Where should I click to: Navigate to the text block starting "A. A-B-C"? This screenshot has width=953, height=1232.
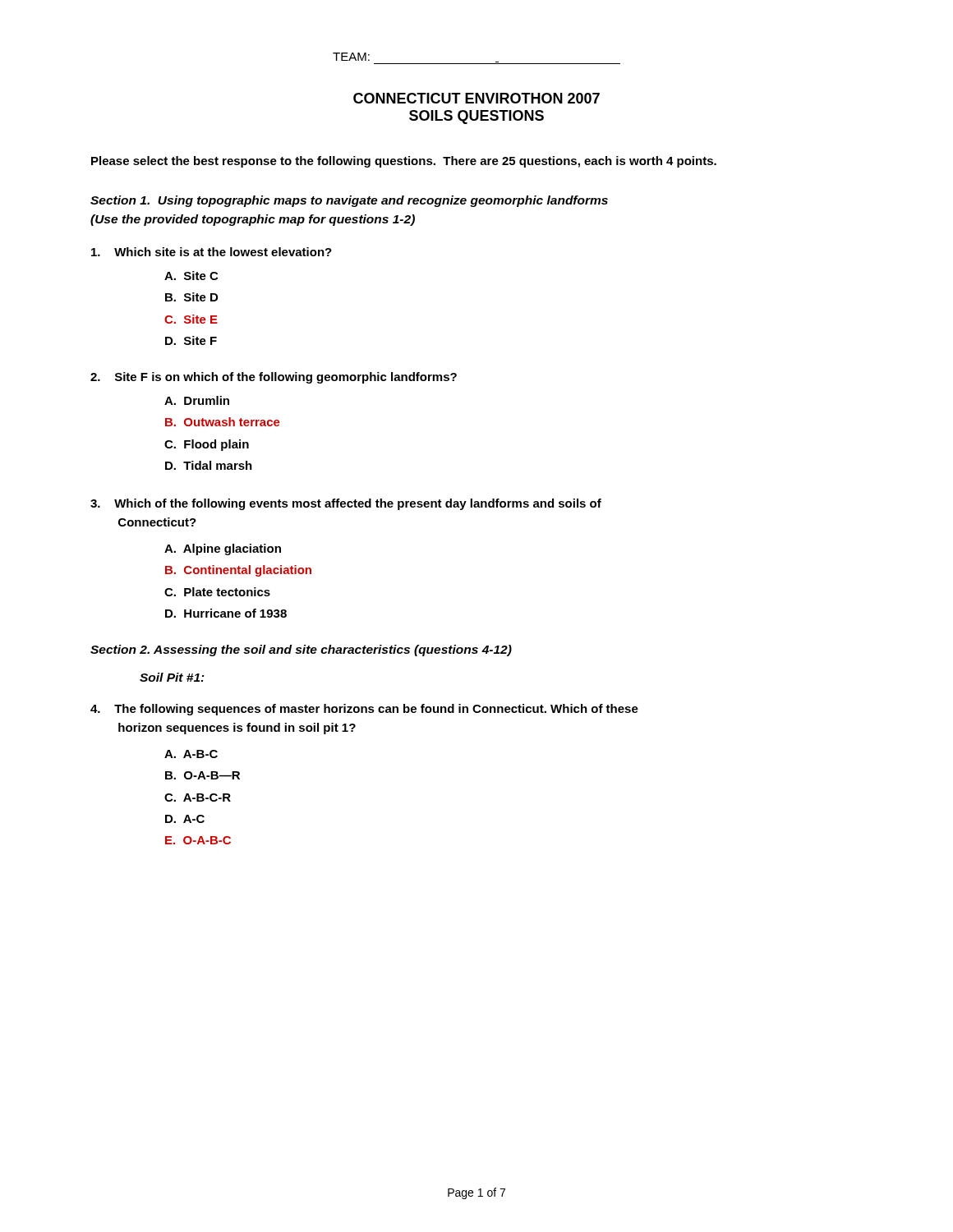(191, 754)
